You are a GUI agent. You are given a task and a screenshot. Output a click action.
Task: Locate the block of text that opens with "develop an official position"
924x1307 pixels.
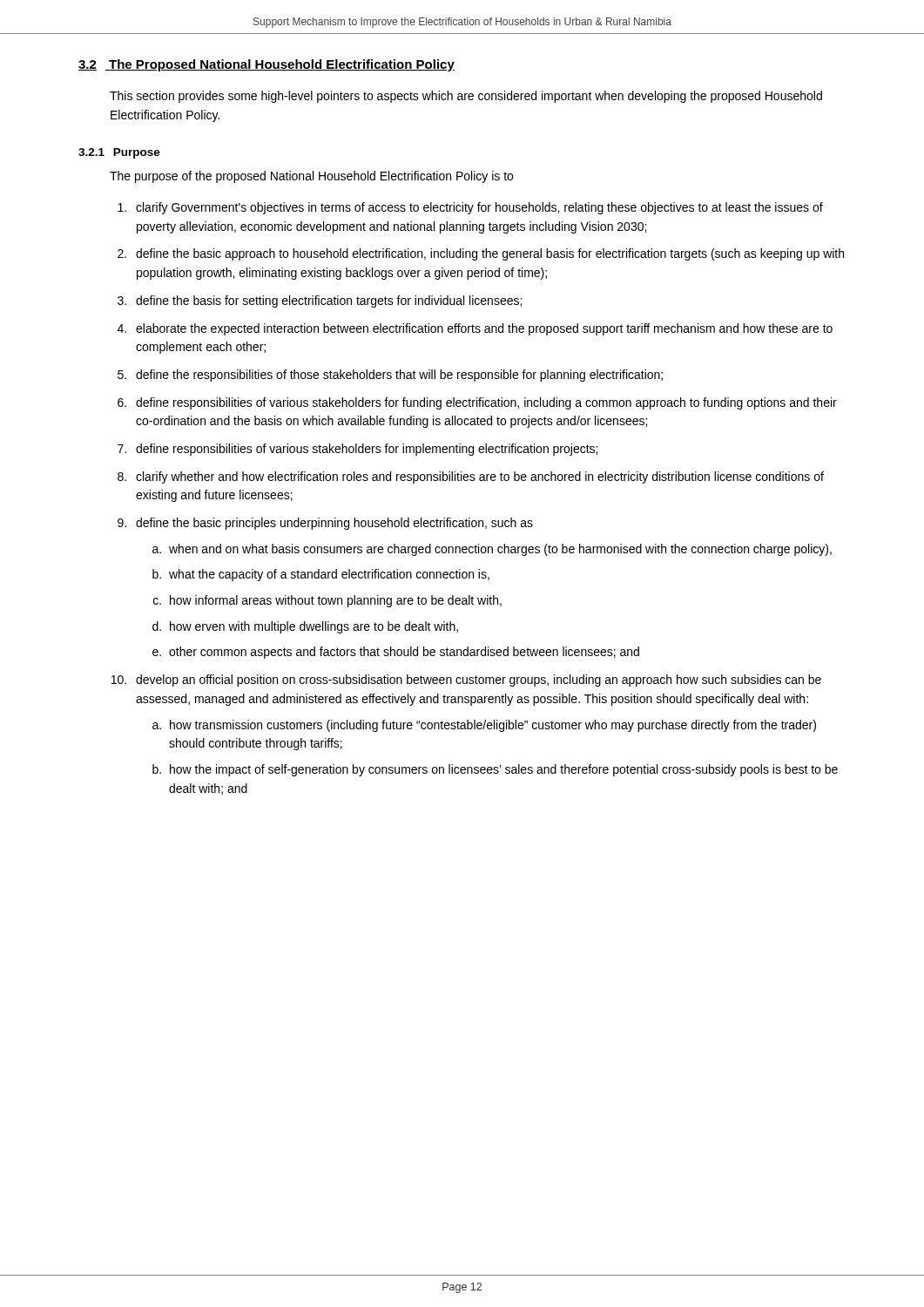pyautogui.click(x=491, y=736)
